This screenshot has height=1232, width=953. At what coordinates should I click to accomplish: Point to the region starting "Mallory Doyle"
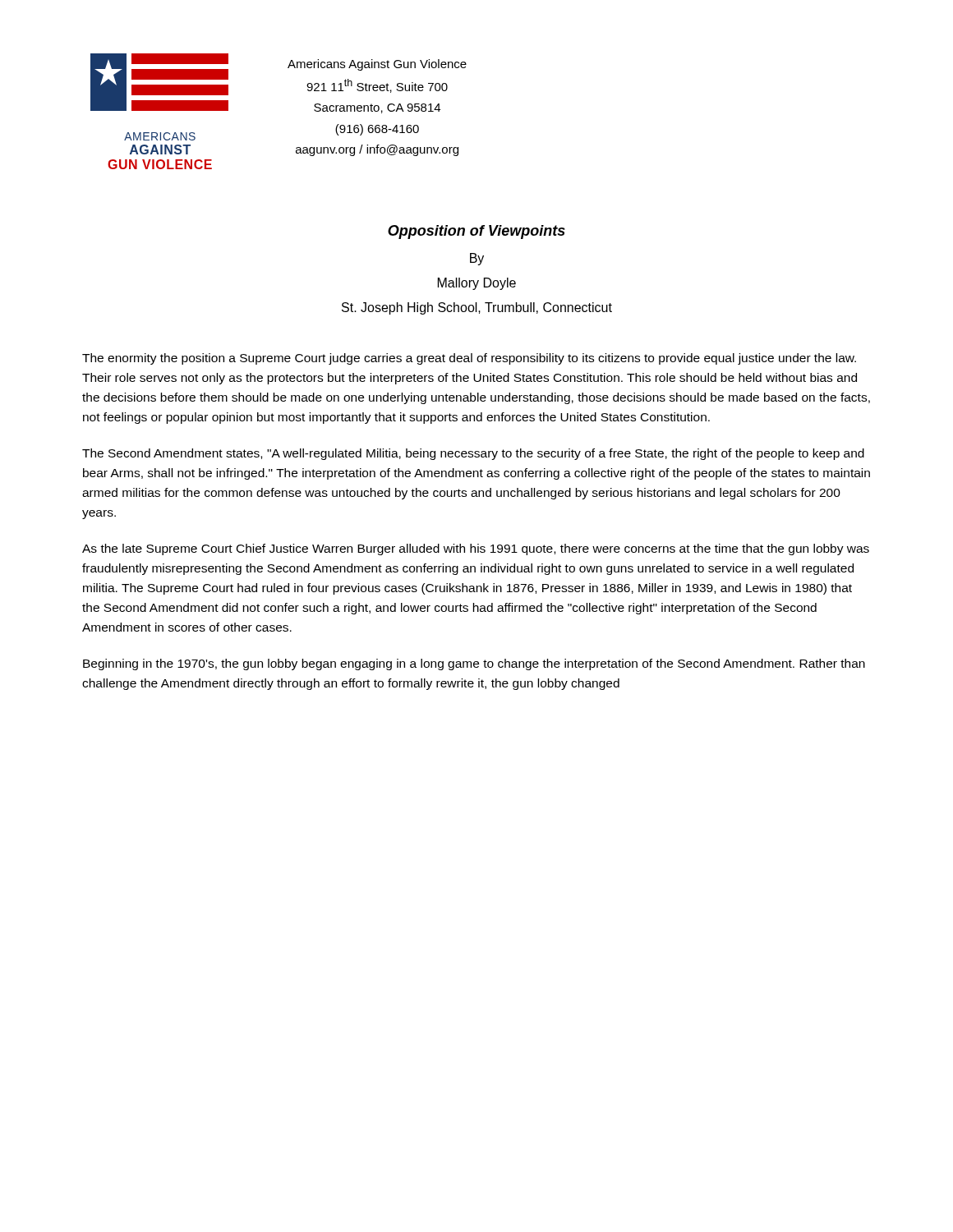click(476, 283)
